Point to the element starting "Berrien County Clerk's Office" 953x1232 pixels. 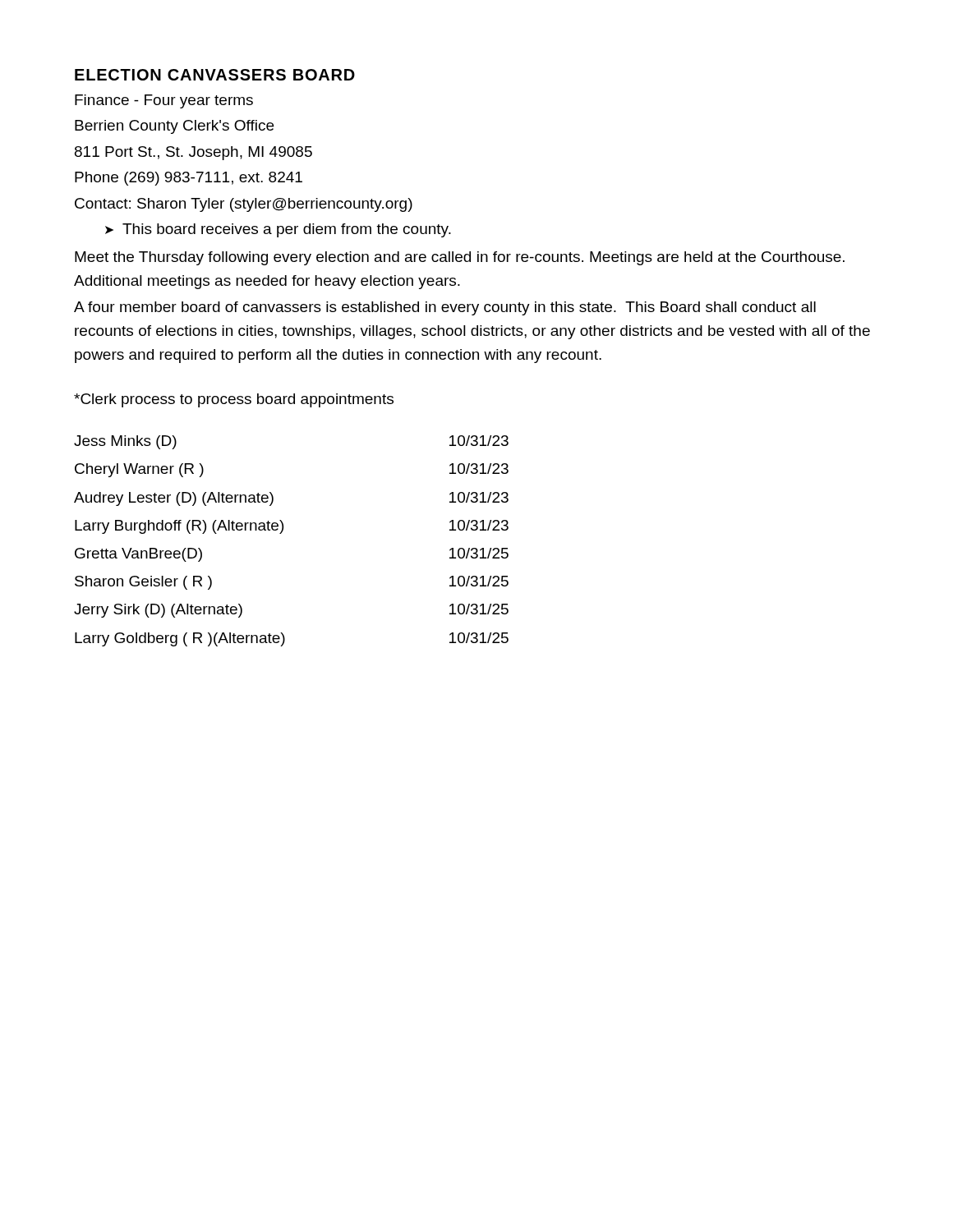click(174, 126)
